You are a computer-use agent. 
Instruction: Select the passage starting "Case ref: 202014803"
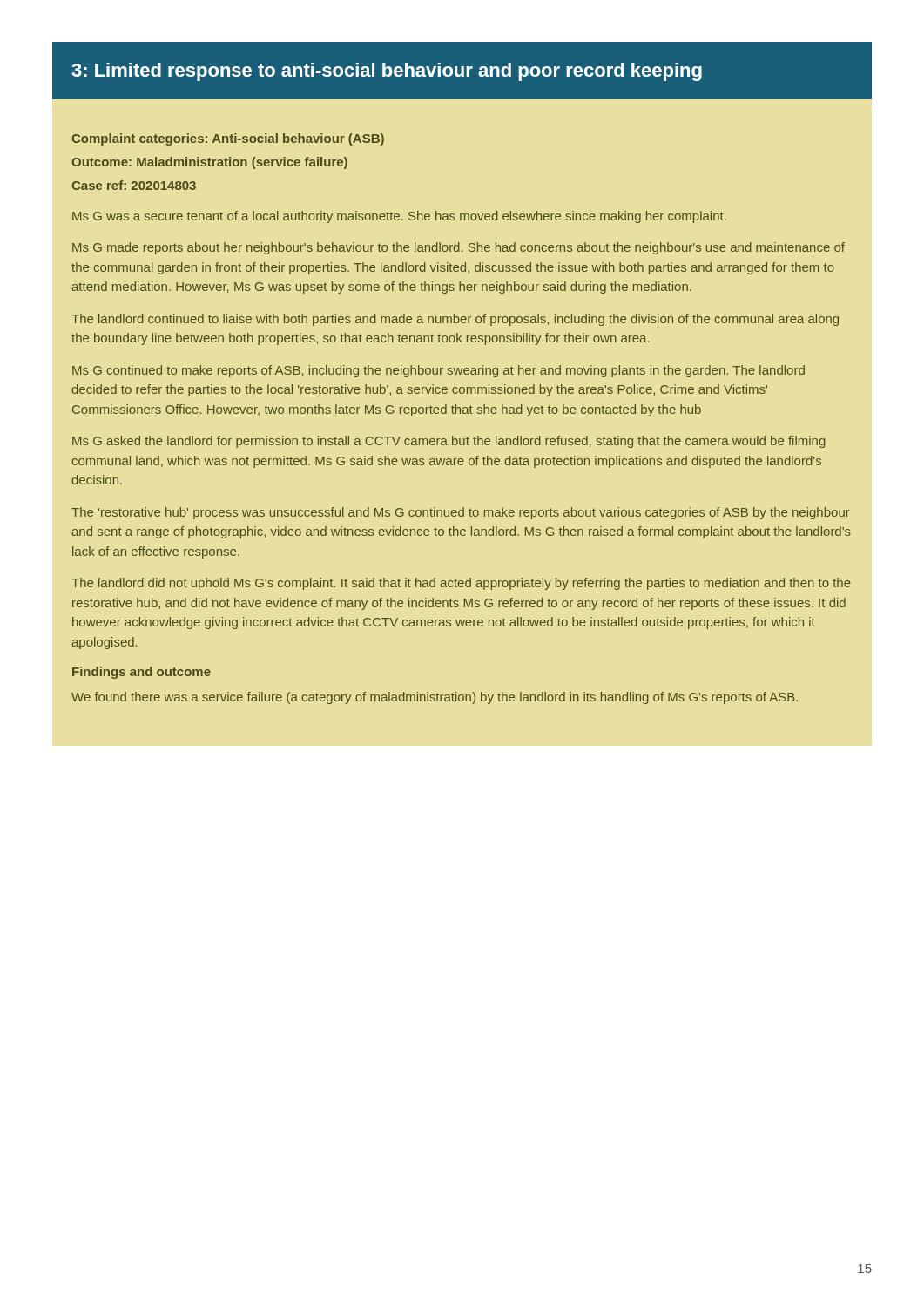(x=134, y=185)
